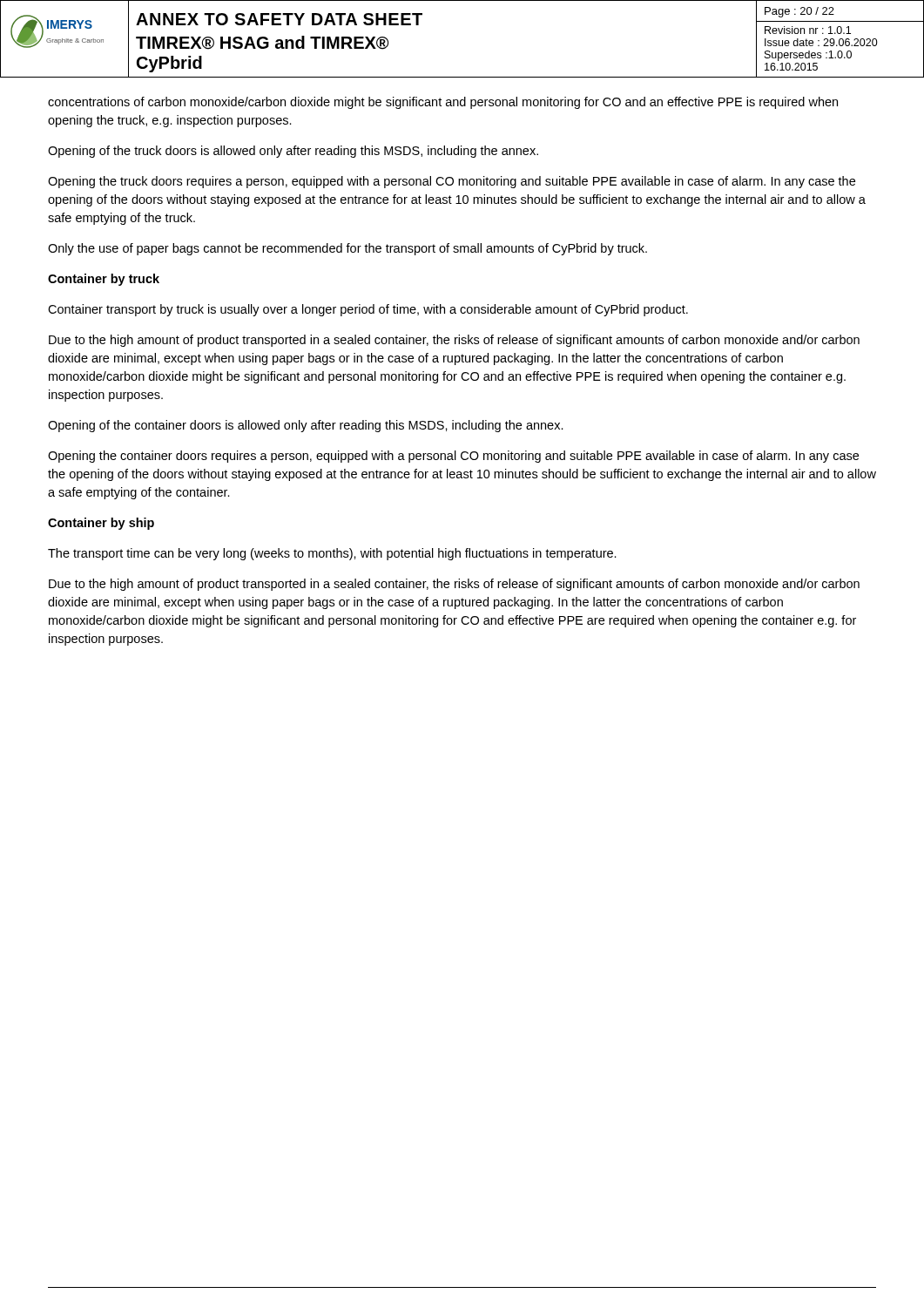Point to the element starting "Opening the container"
This screenshot has width=924, height=1307.
pyautogui.click(x=462, y=475)
